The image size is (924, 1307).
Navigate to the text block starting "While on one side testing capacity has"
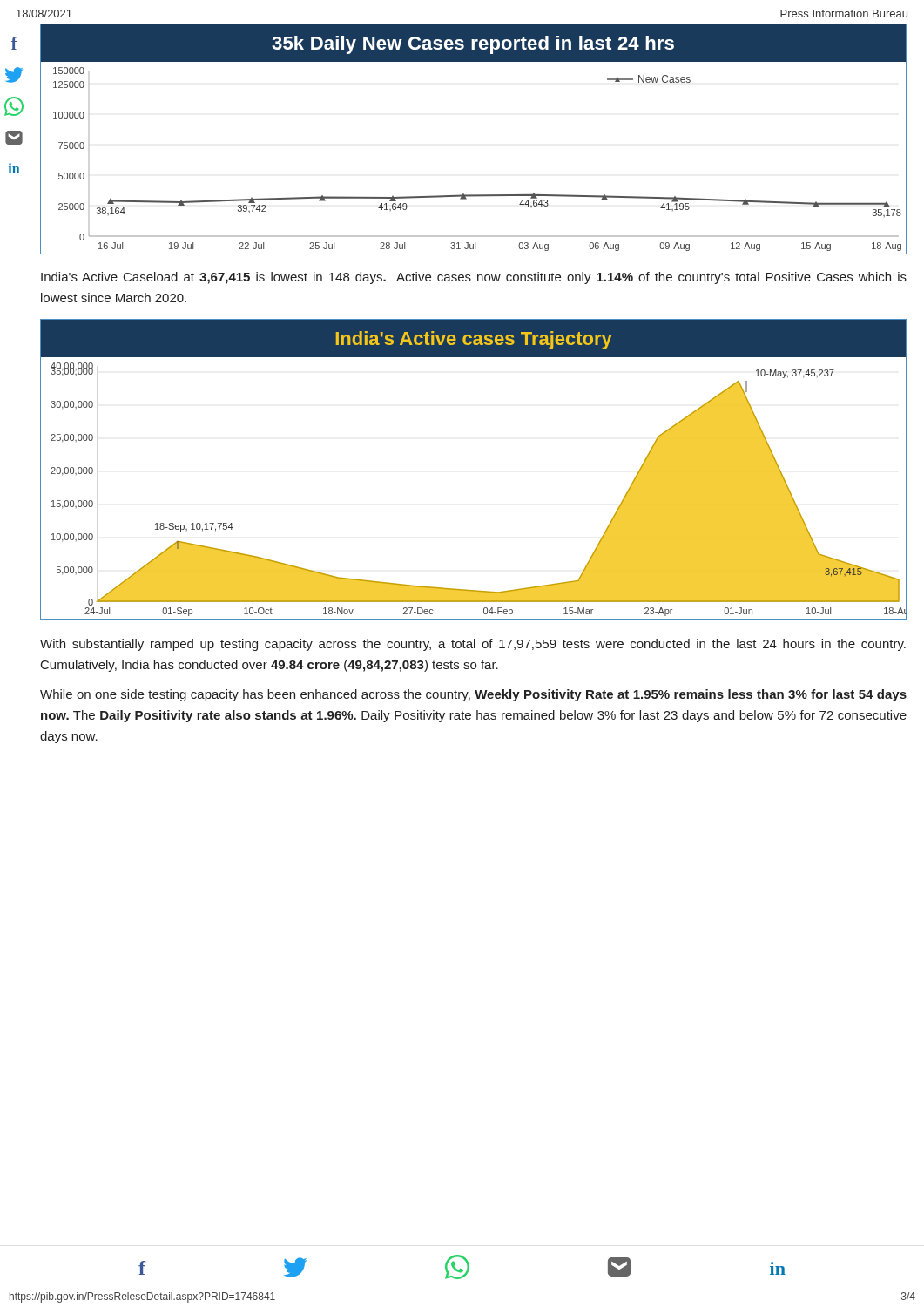tap(473, 715)
